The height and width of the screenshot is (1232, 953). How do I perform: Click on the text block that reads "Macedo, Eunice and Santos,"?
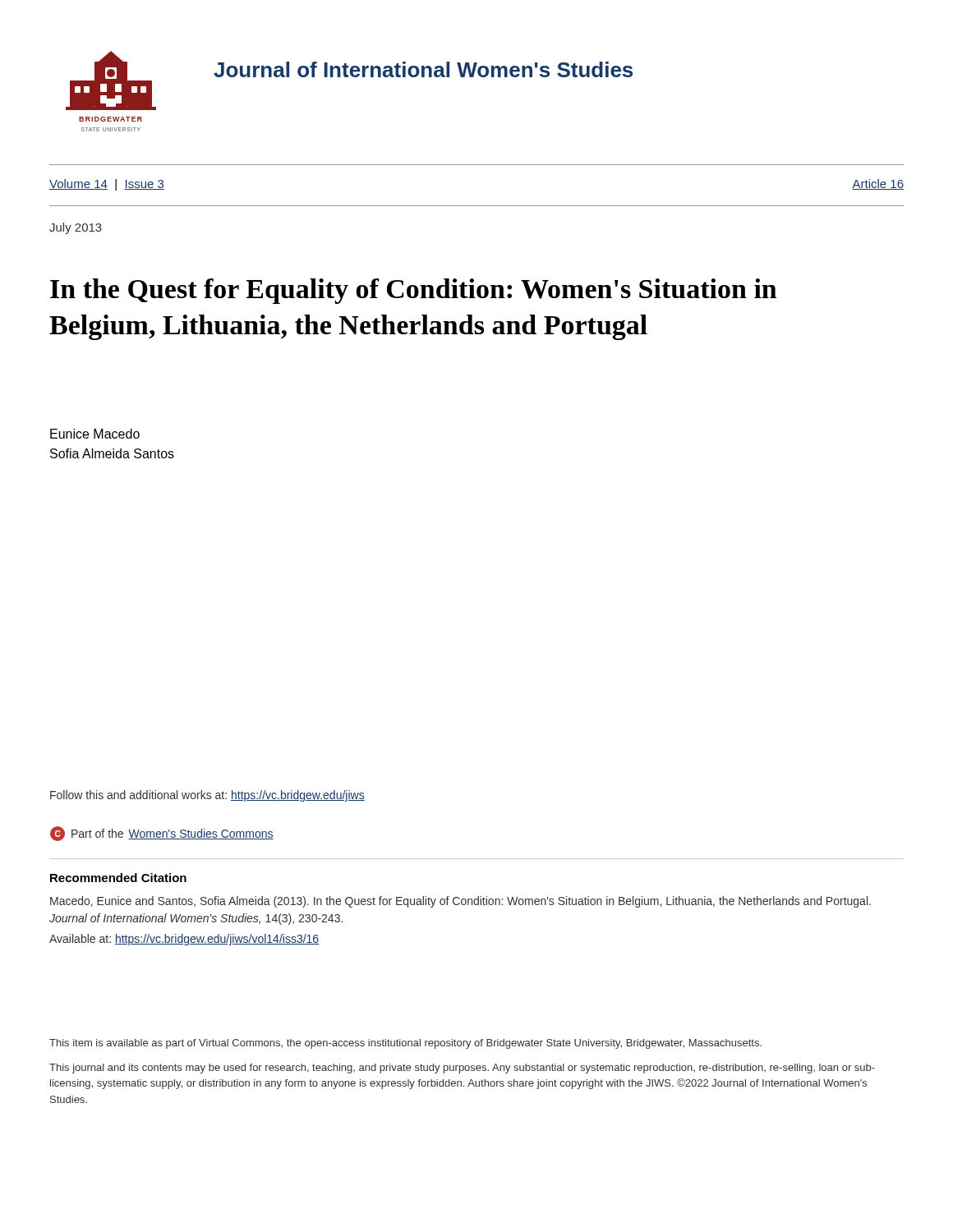[x=460, y=910]
